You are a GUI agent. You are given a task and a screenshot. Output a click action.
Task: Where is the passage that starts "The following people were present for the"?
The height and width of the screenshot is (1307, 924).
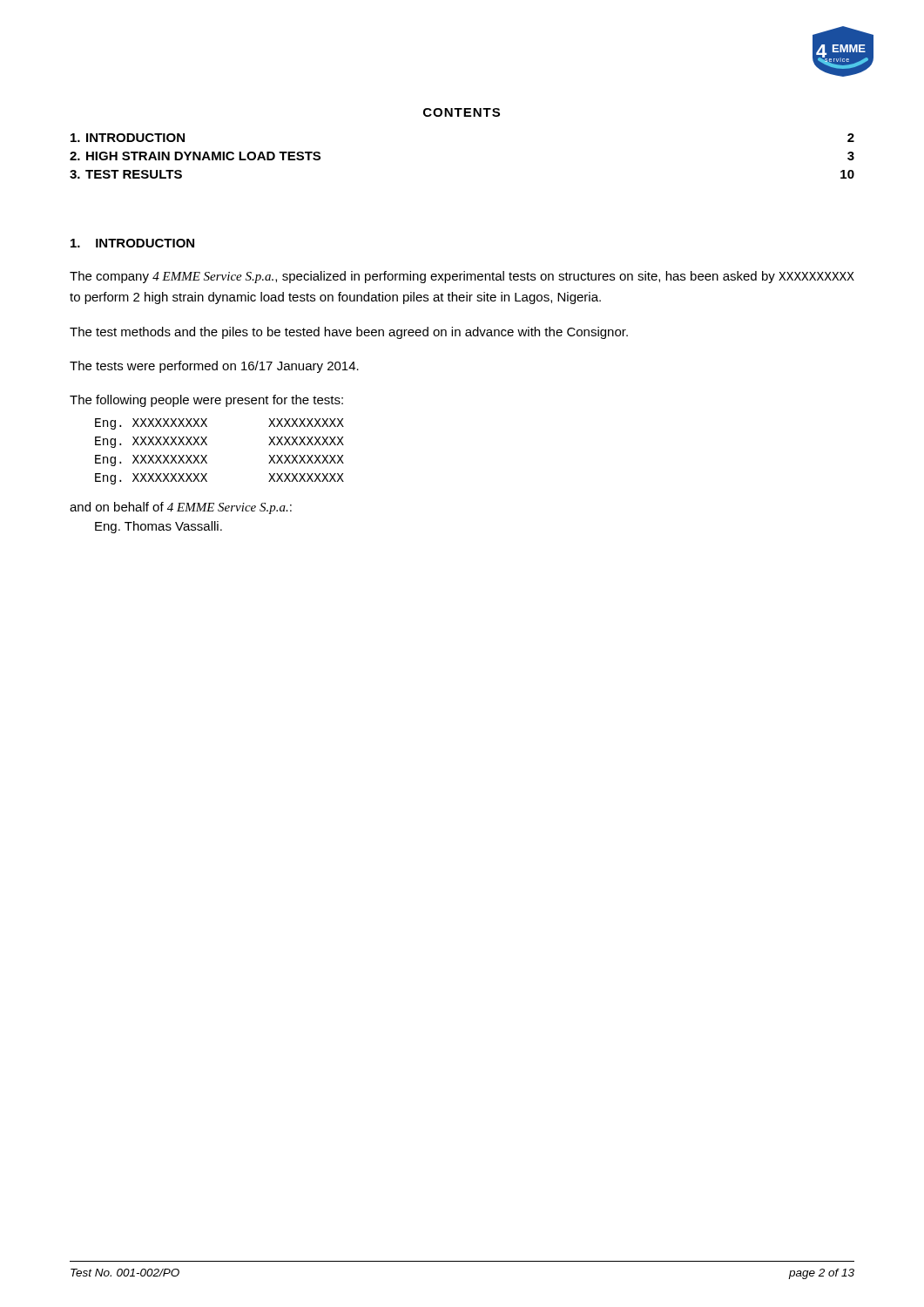(207, 400)
